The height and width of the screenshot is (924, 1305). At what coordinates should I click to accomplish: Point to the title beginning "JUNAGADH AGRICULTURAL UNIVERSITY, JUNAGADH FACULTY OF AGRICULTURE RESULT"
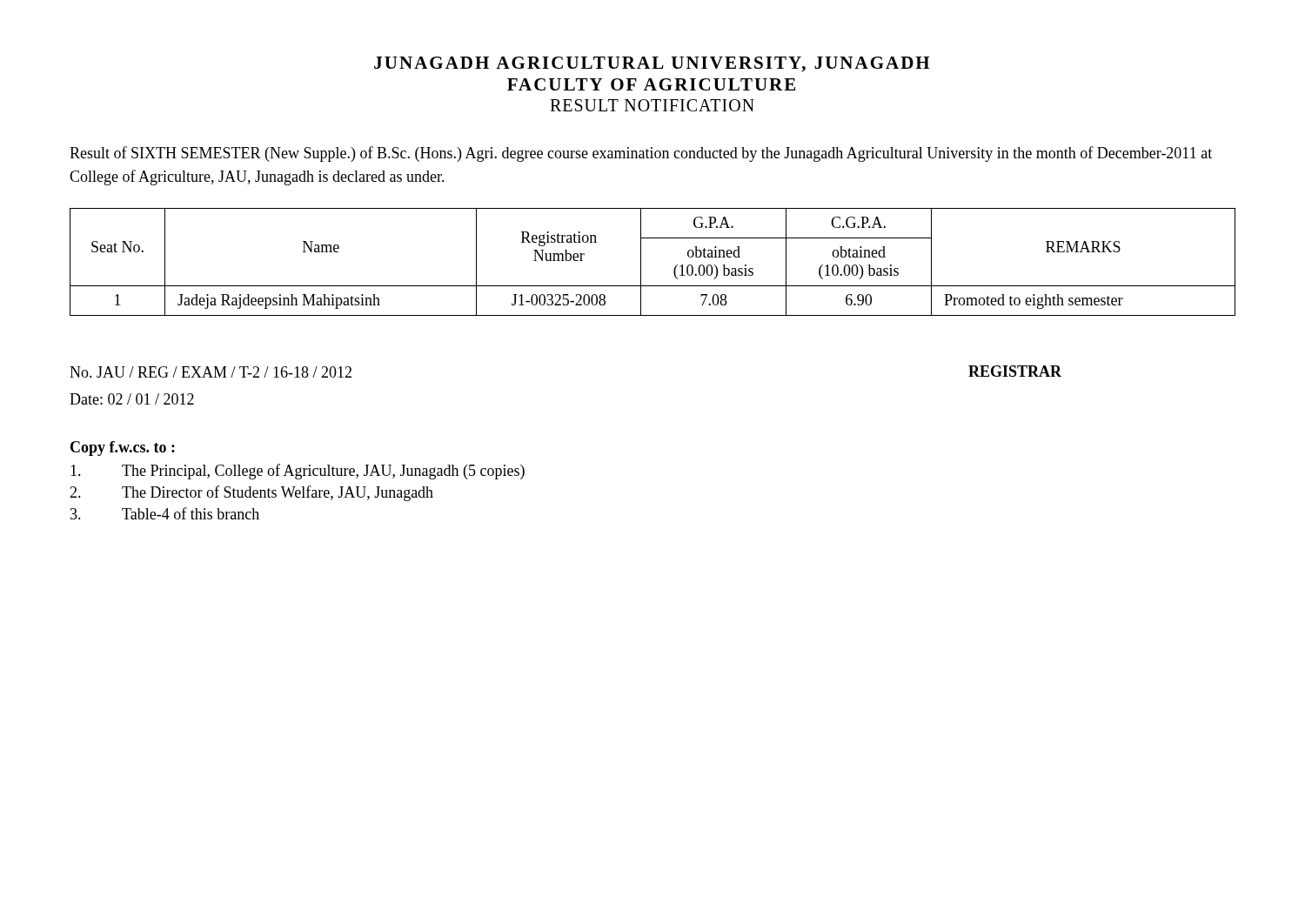pos(652,84)
